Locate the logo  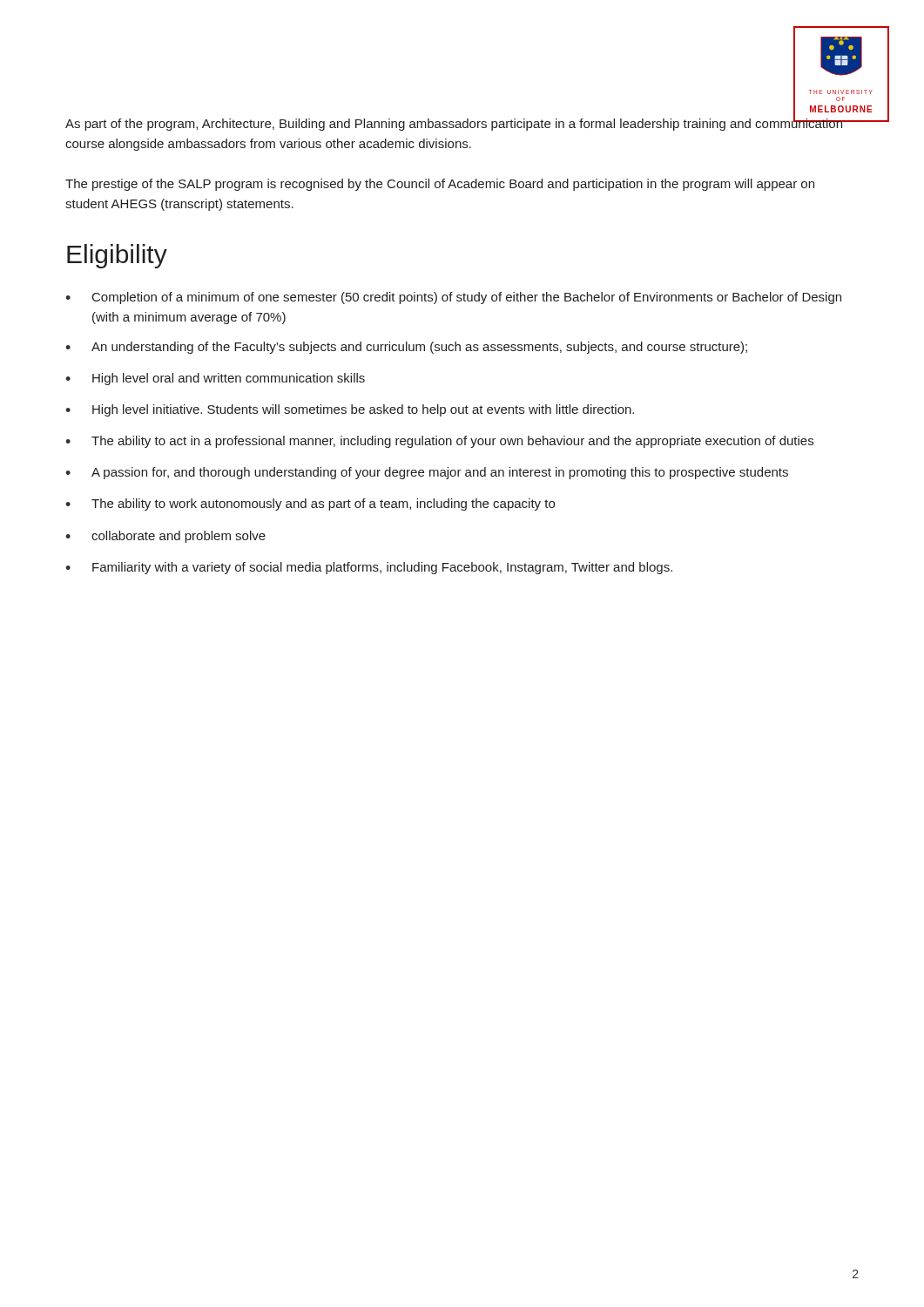(841, 74)
